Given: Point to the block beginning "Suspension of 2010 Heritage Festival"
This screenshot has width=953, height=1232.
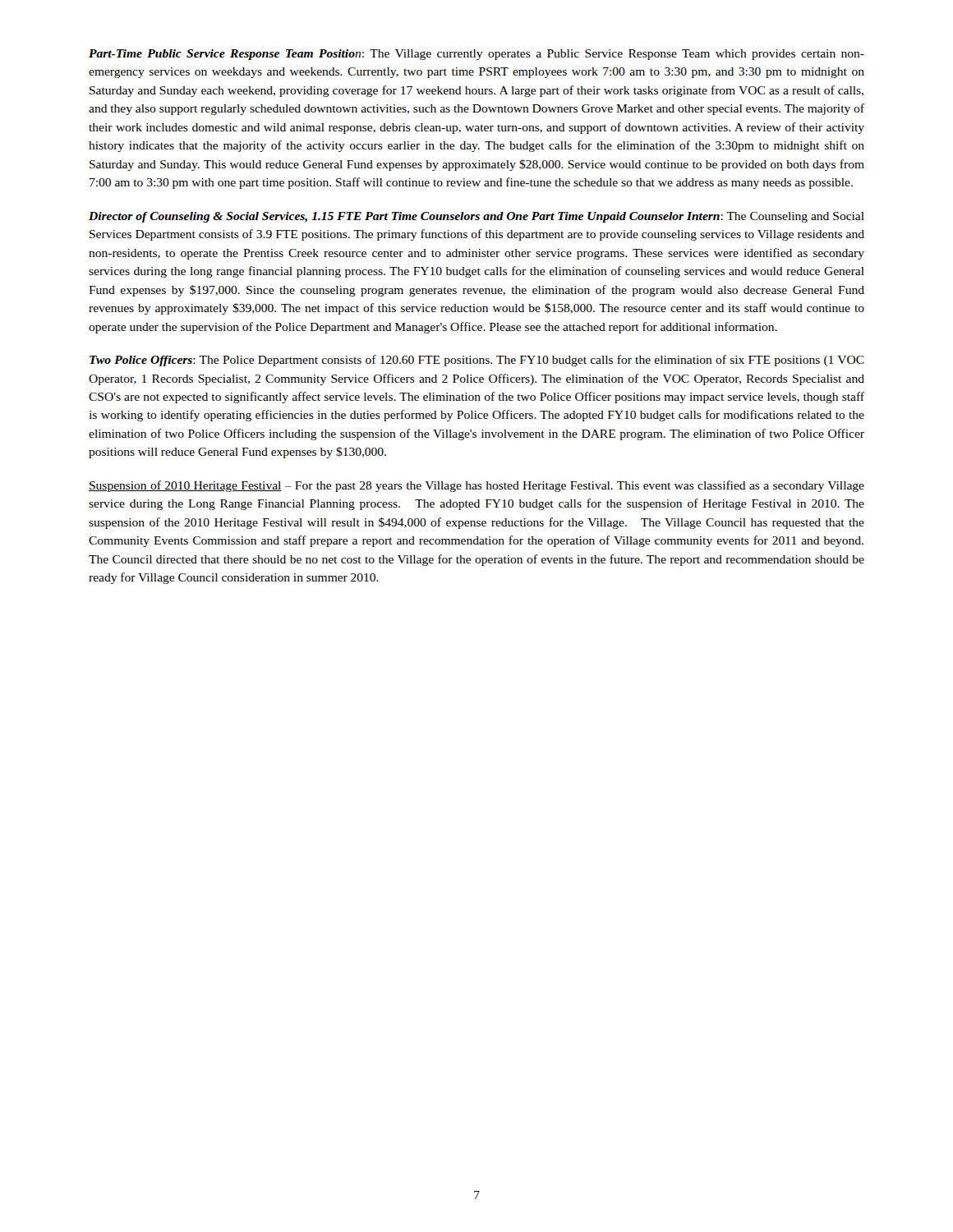Looking at the screenshot, I should [x=476, y=531].
